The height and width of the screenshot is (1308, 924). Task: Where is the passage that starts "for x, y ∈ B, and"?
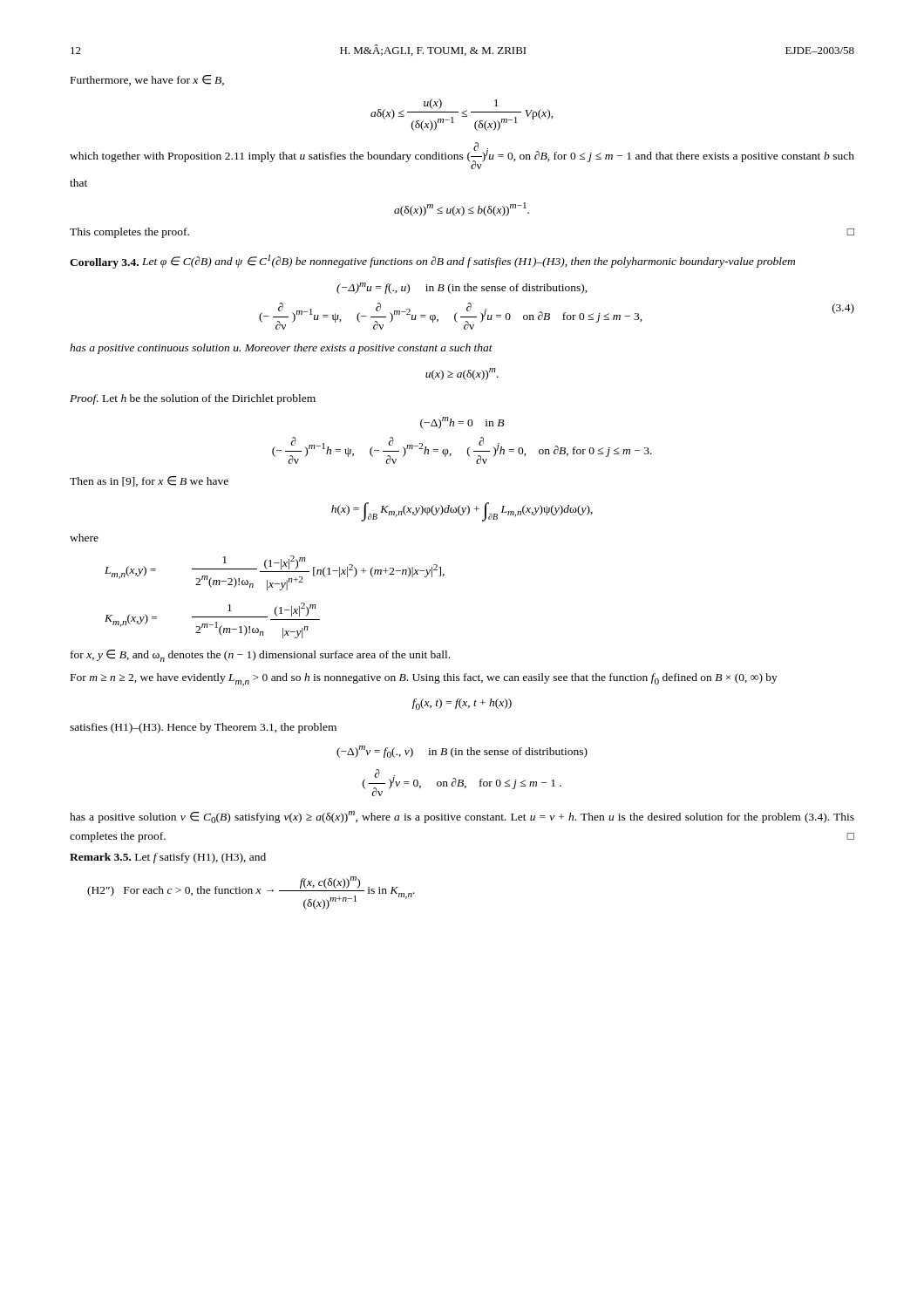coord(260,655)
